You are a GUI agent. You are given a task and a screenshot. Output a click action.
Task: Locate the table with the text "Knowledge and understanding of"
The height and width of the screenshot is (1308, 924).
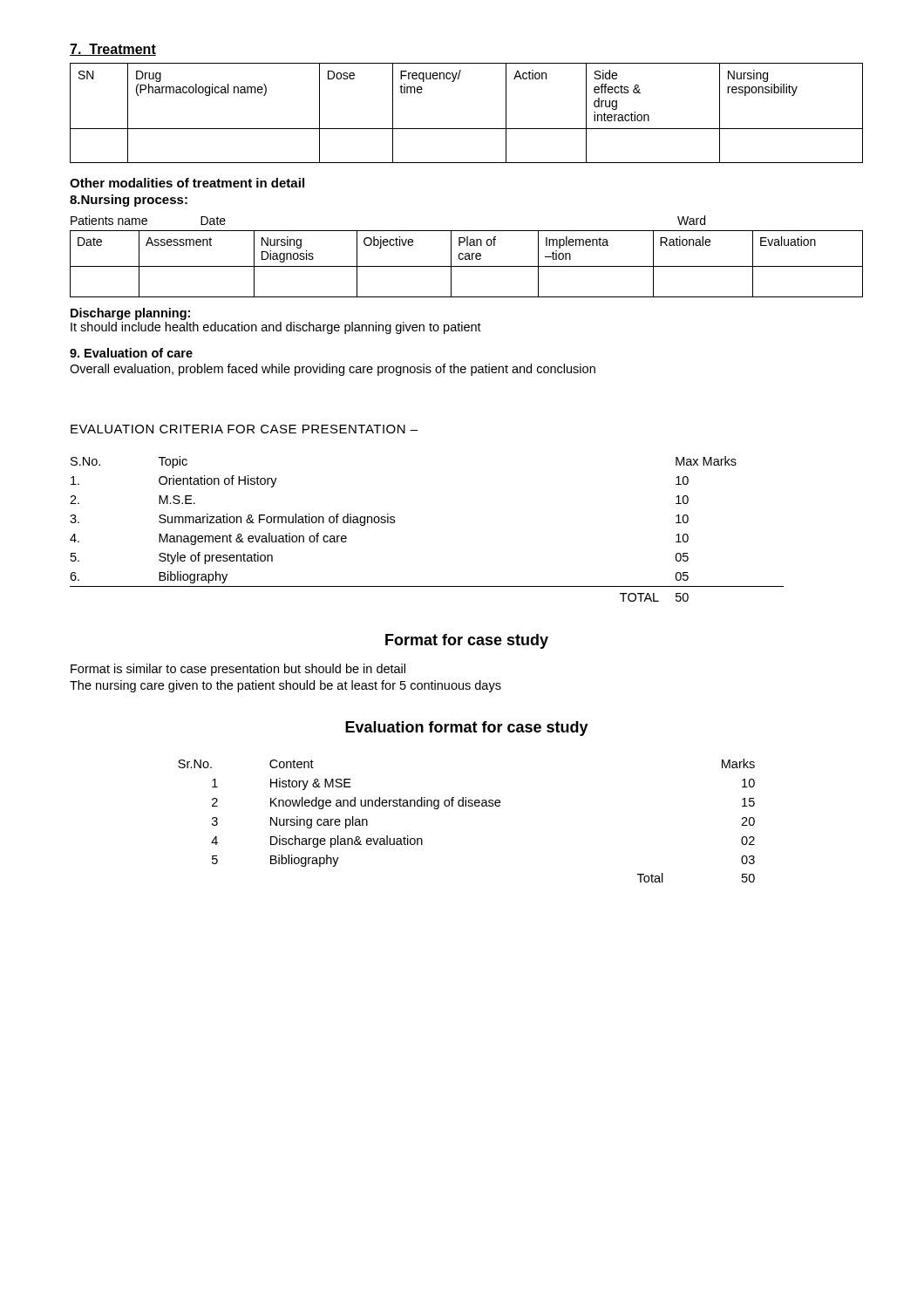[x=466, y=821]
